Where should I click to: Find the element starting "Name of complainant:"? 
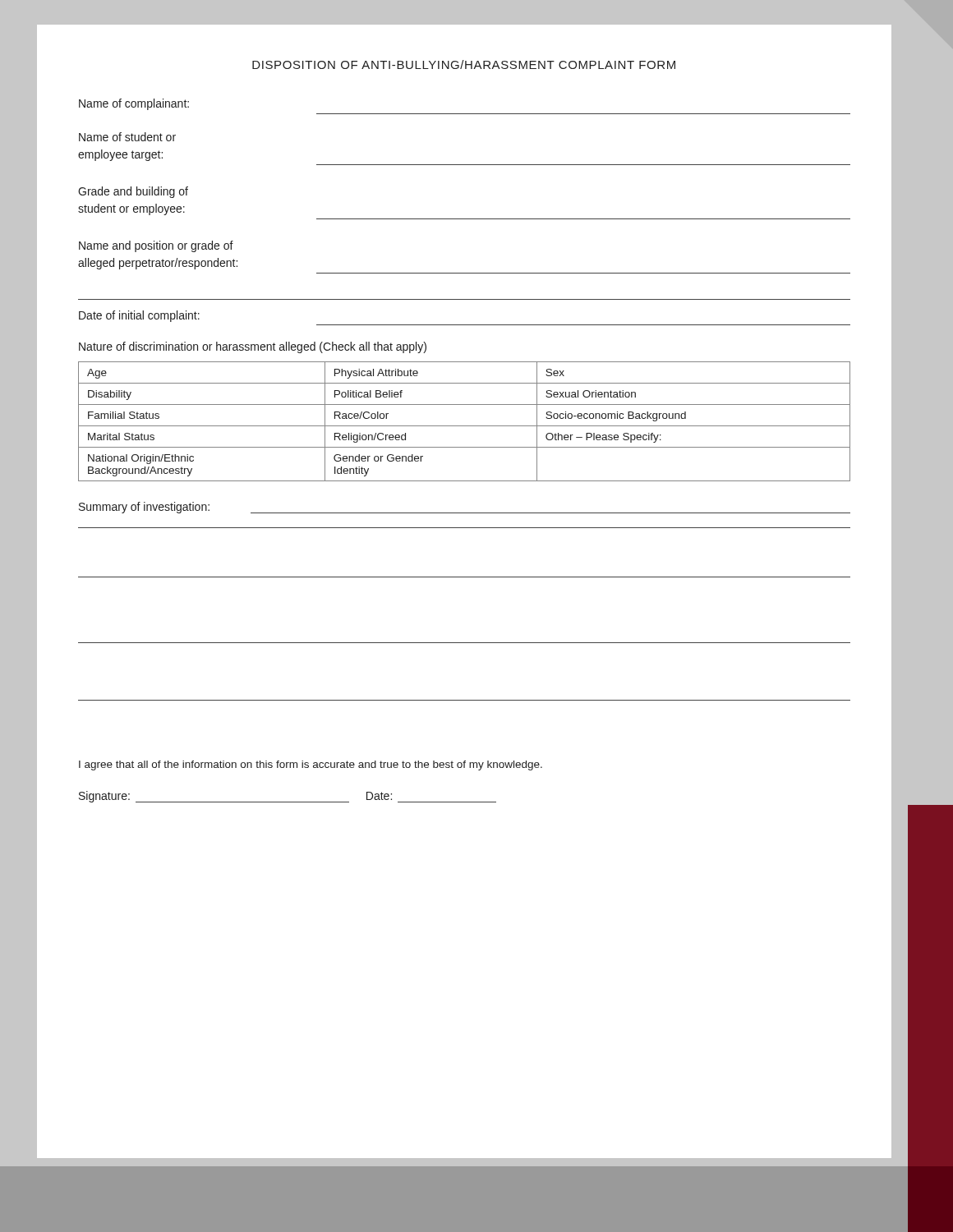(x=464, y=105)
